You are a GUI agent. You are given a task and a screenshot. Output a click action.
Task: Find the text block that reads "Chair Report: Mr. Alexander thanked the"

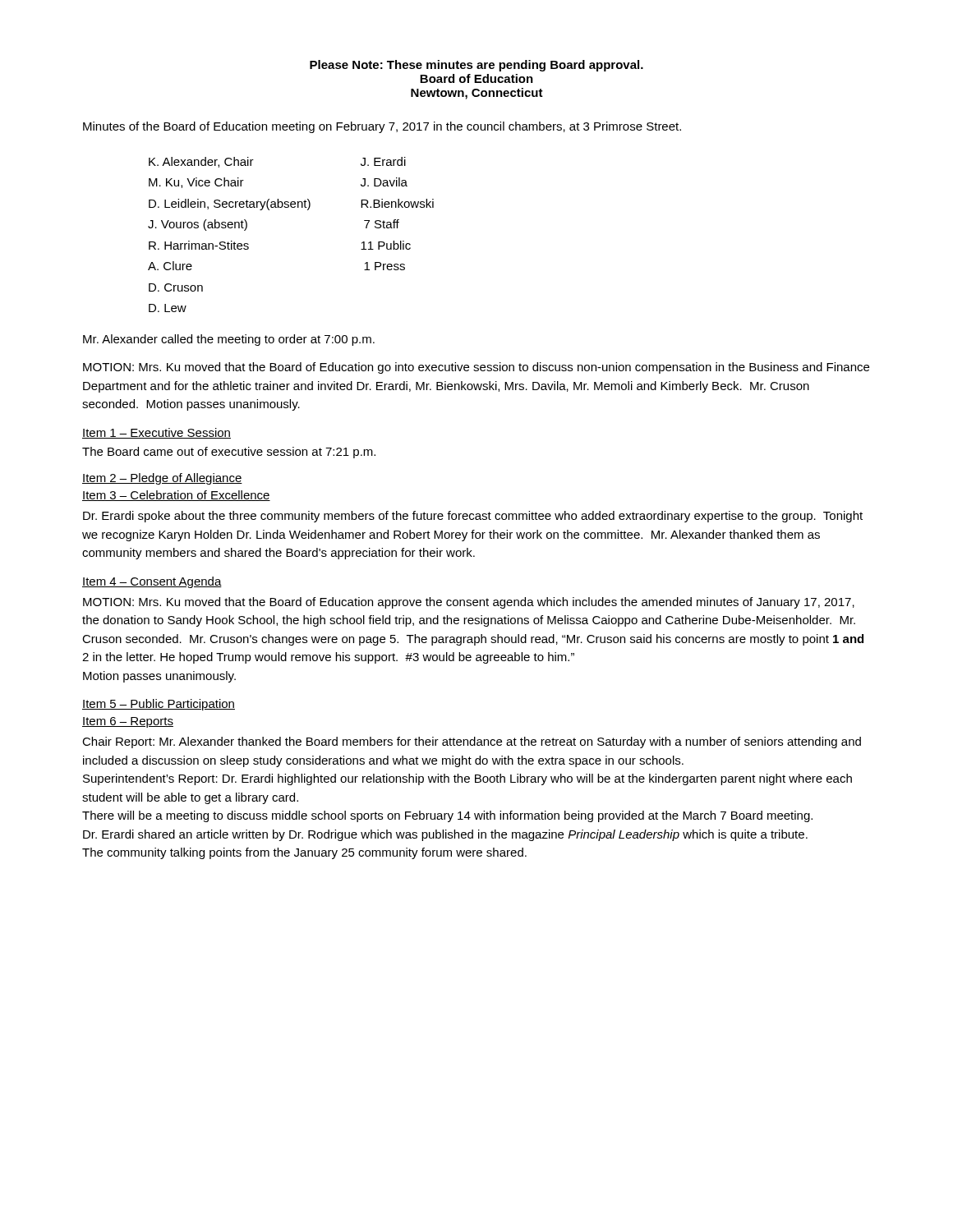(x=472, y=742)
